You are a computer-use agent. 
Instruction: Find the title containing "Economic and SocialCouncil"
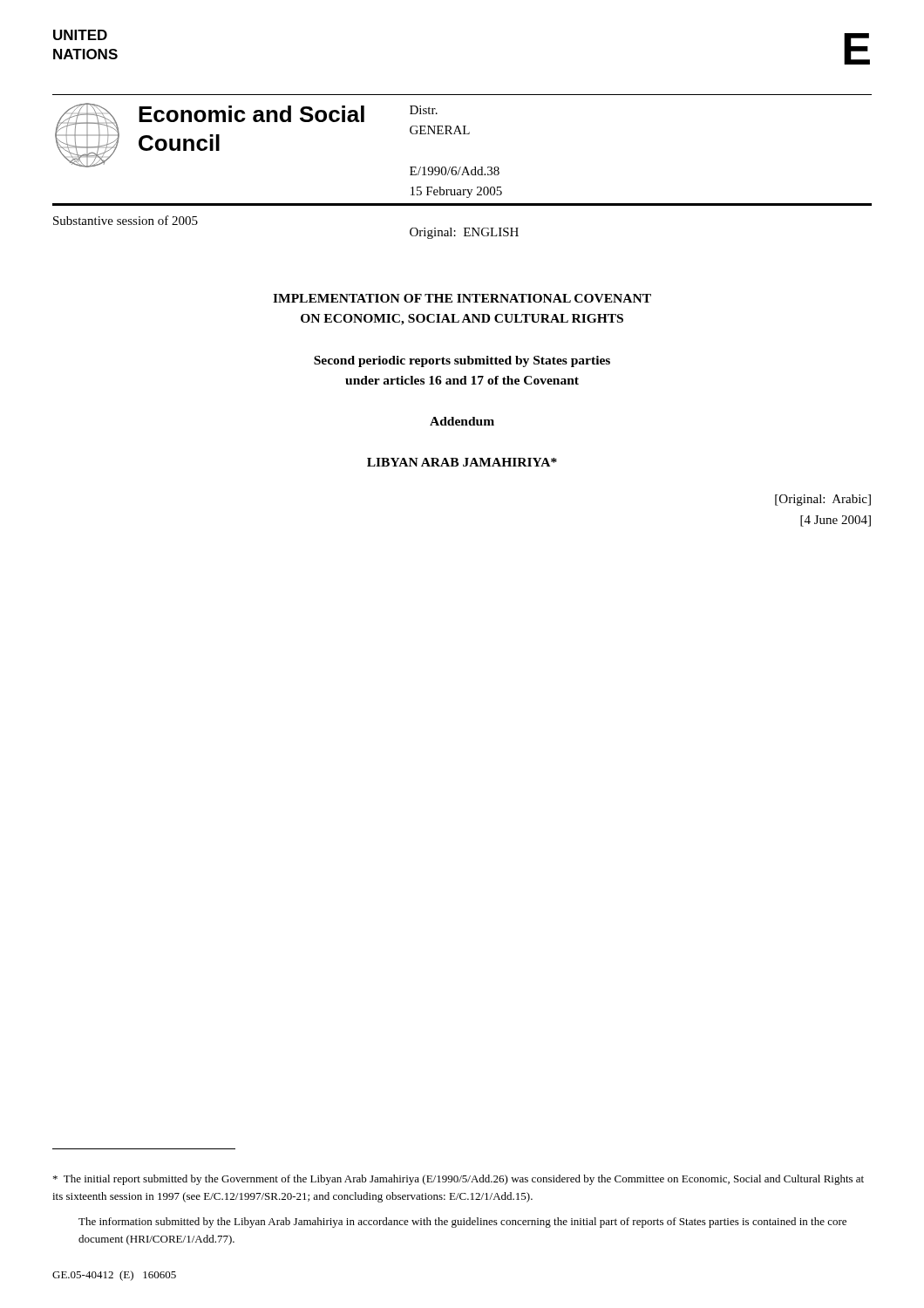click(252, 128)
